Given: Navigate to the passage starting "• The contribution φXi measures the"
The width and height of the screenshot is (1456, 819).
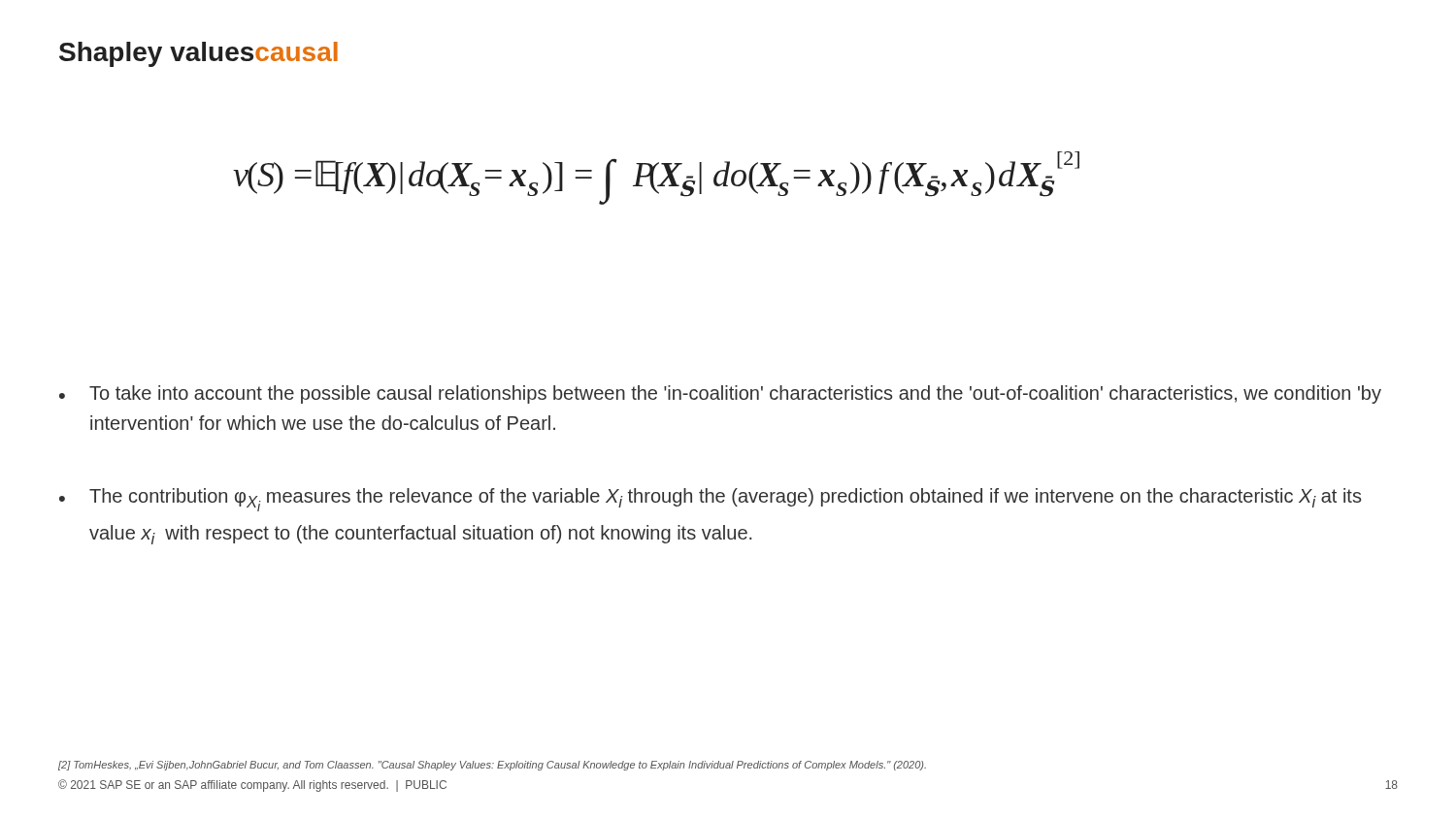Looking at the screenshot, I should point(728,517).
